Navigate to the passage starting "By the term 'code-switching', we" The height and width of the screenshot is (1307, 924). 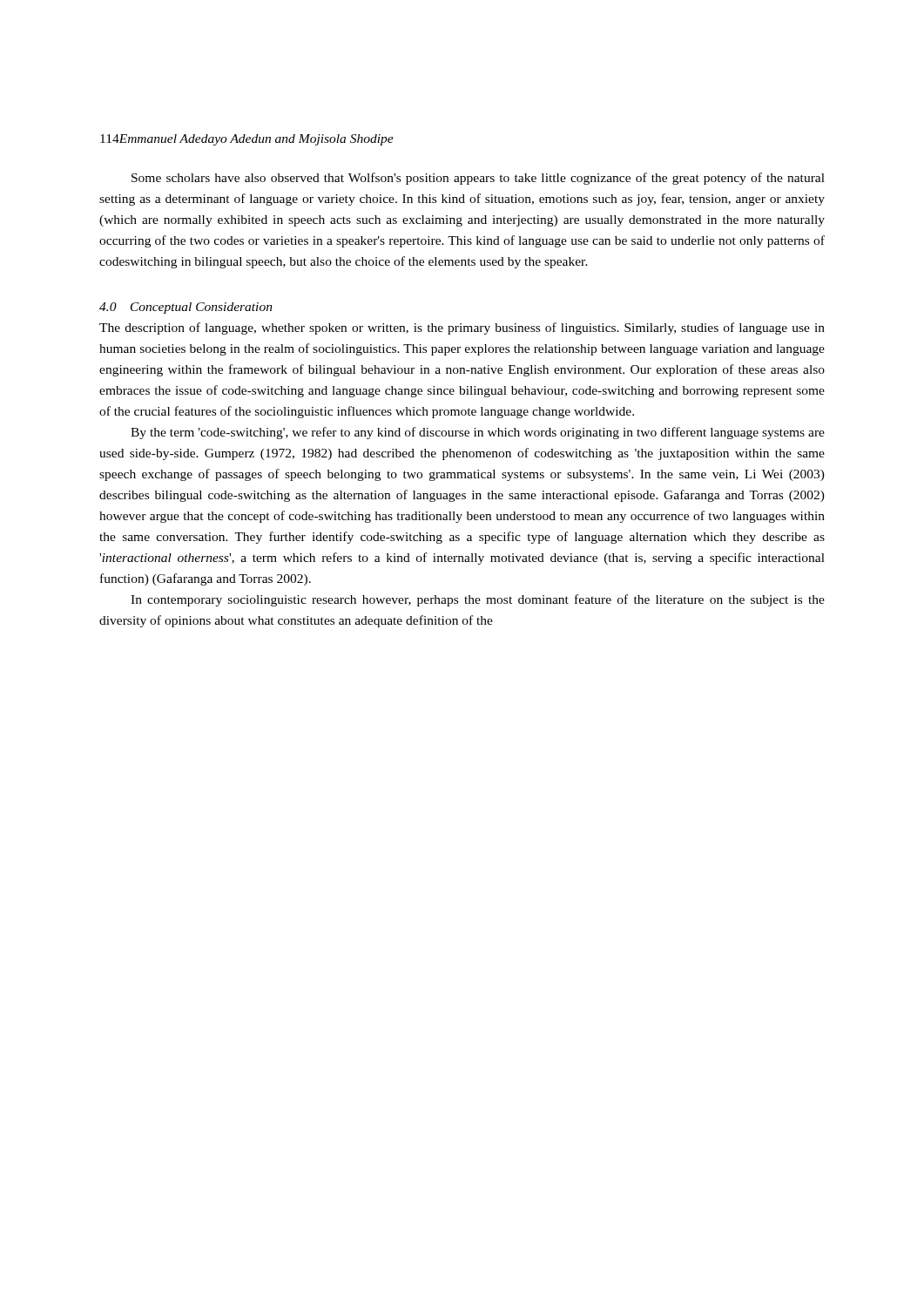462,505
